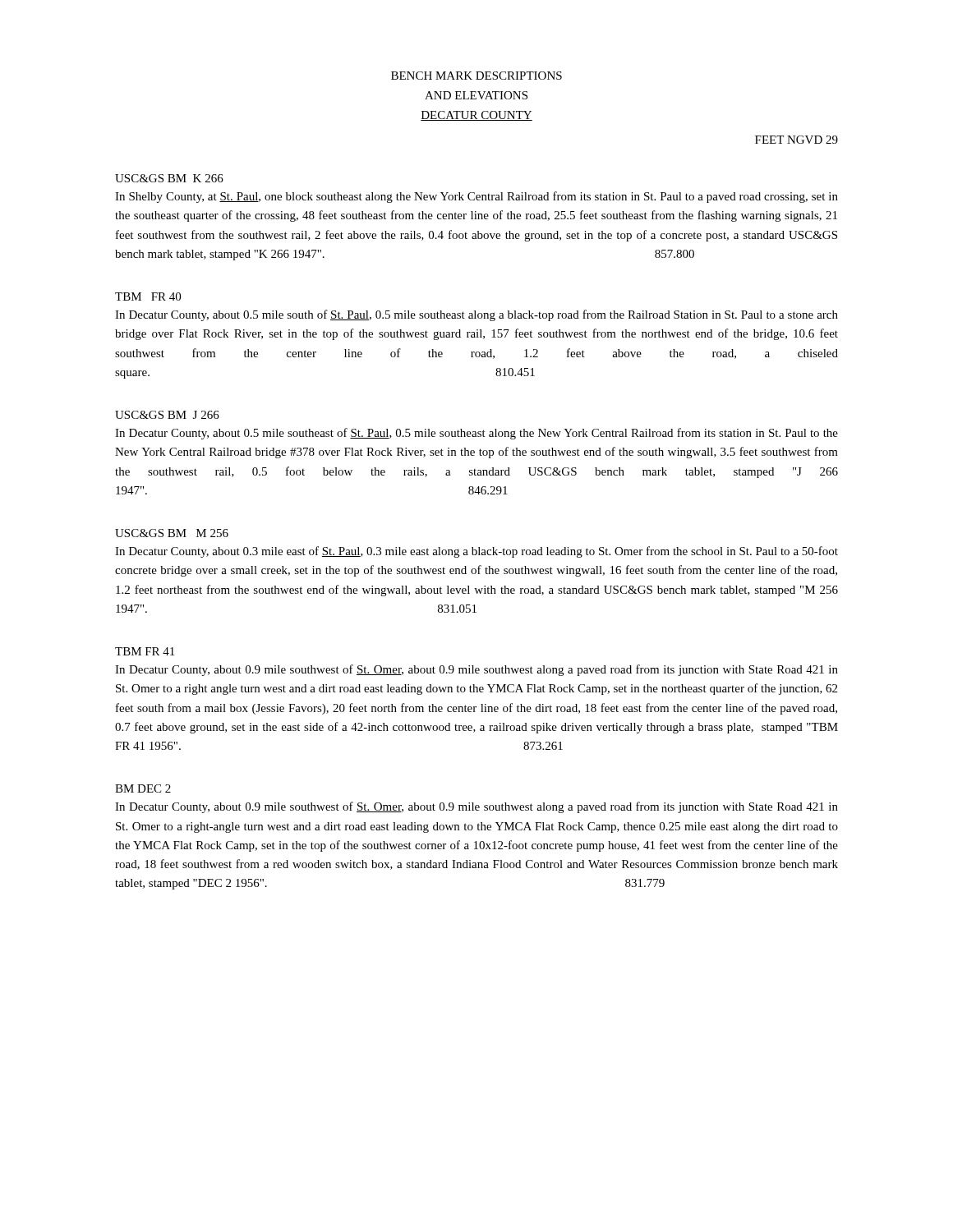953x1232 pixels.
Task: Select the block starting "BM DEC 2"
Action: click(x=143, y=789)
